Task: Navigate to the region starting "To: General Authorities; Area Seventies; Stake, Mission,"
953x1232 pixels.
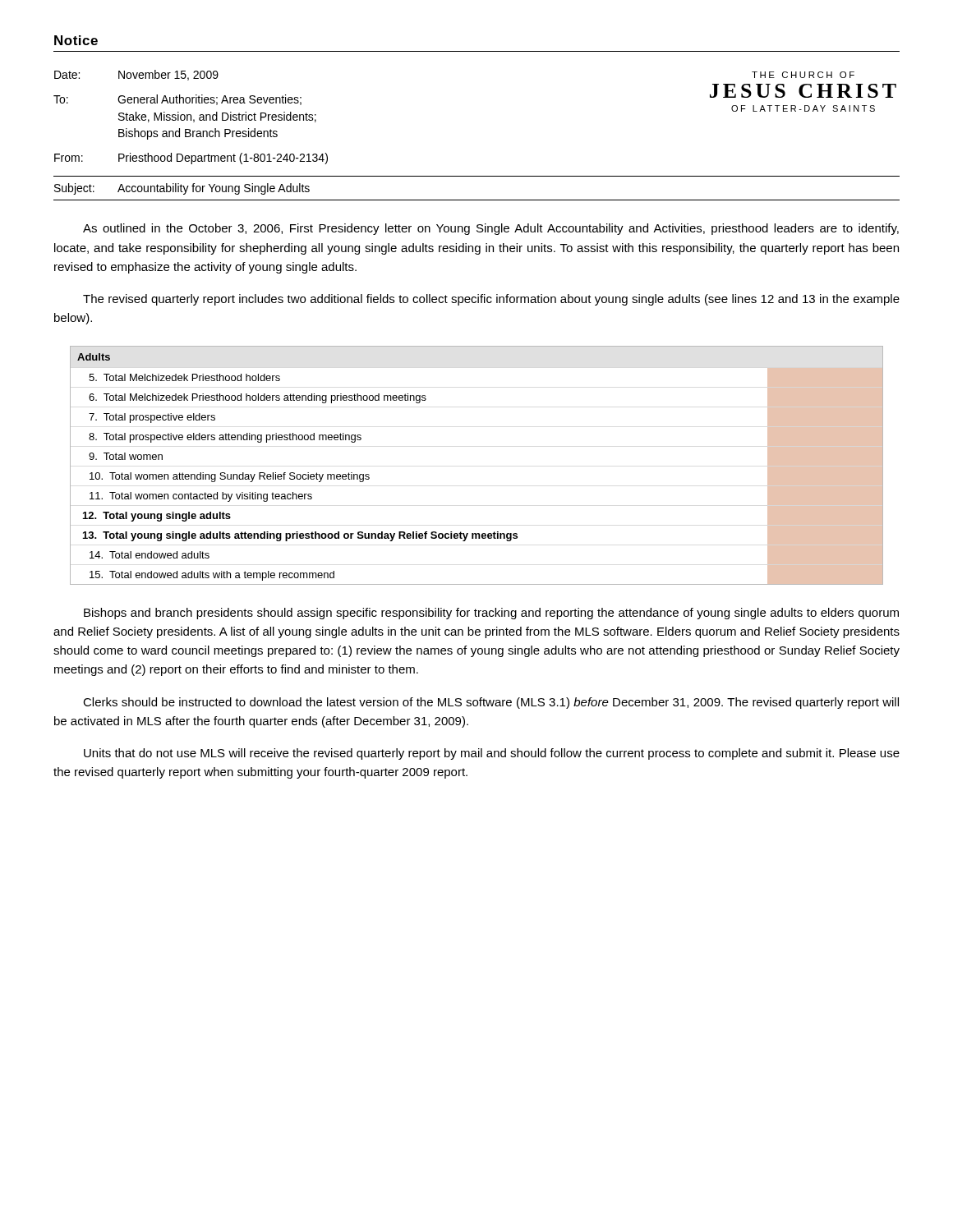Action: pyautogui.click(x=185, y=116)
